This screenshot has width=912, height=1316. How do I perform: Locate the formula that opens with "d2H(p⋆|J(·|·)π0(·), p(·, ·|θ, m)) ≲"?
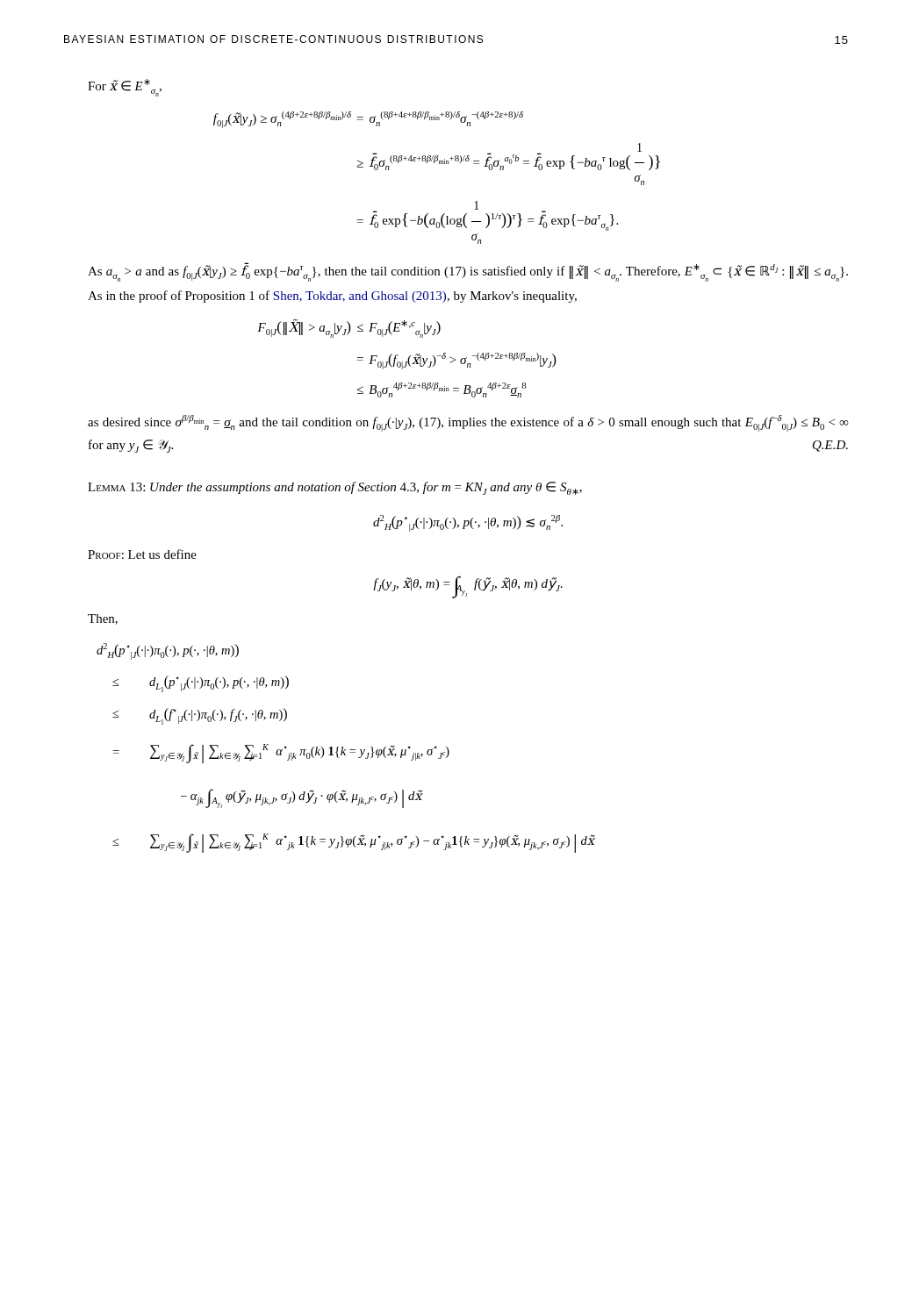point(468,522)
